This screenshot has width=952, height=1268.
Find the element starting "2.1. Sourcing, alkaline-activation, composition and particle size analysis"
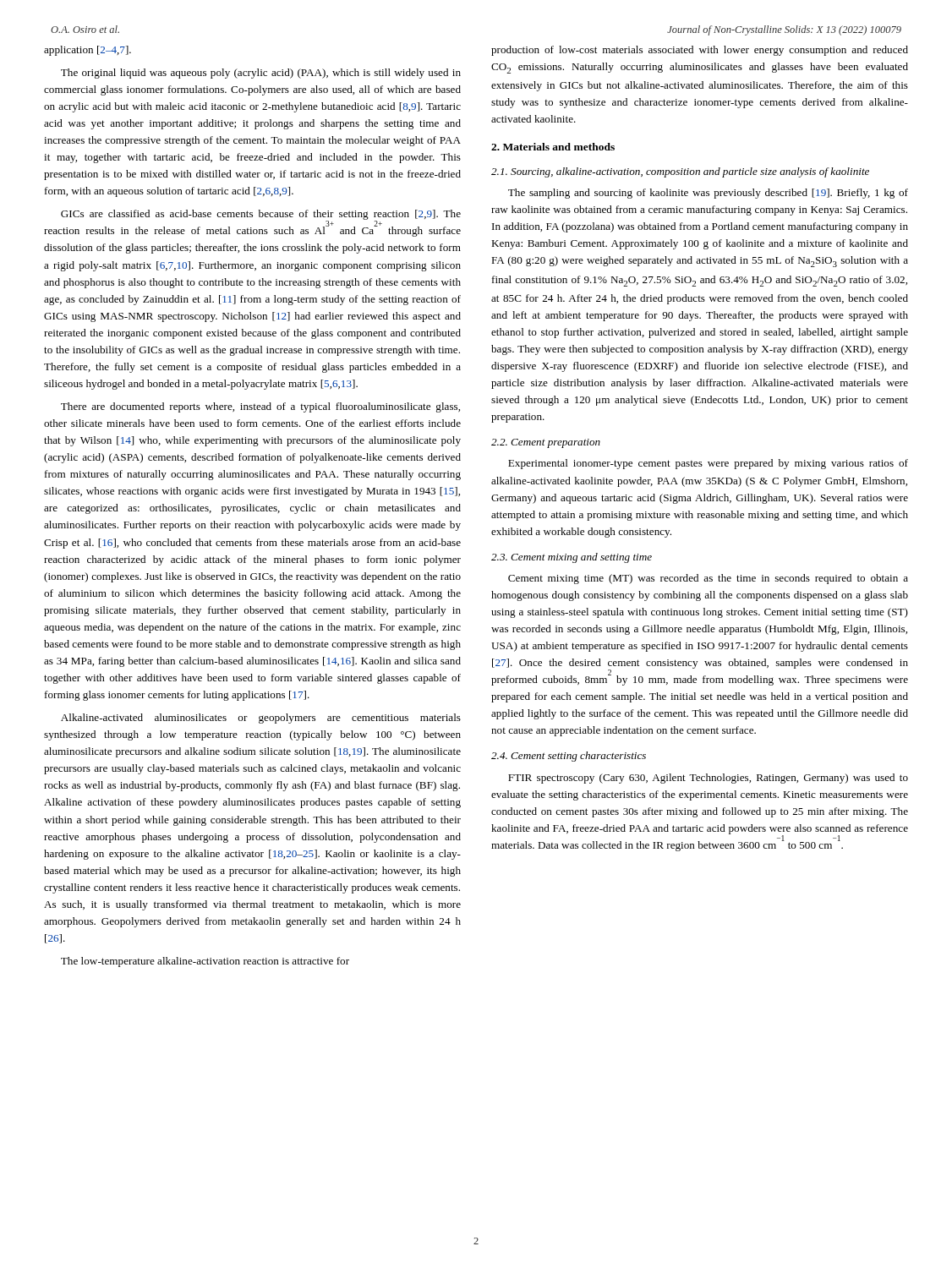click(680, 171)
